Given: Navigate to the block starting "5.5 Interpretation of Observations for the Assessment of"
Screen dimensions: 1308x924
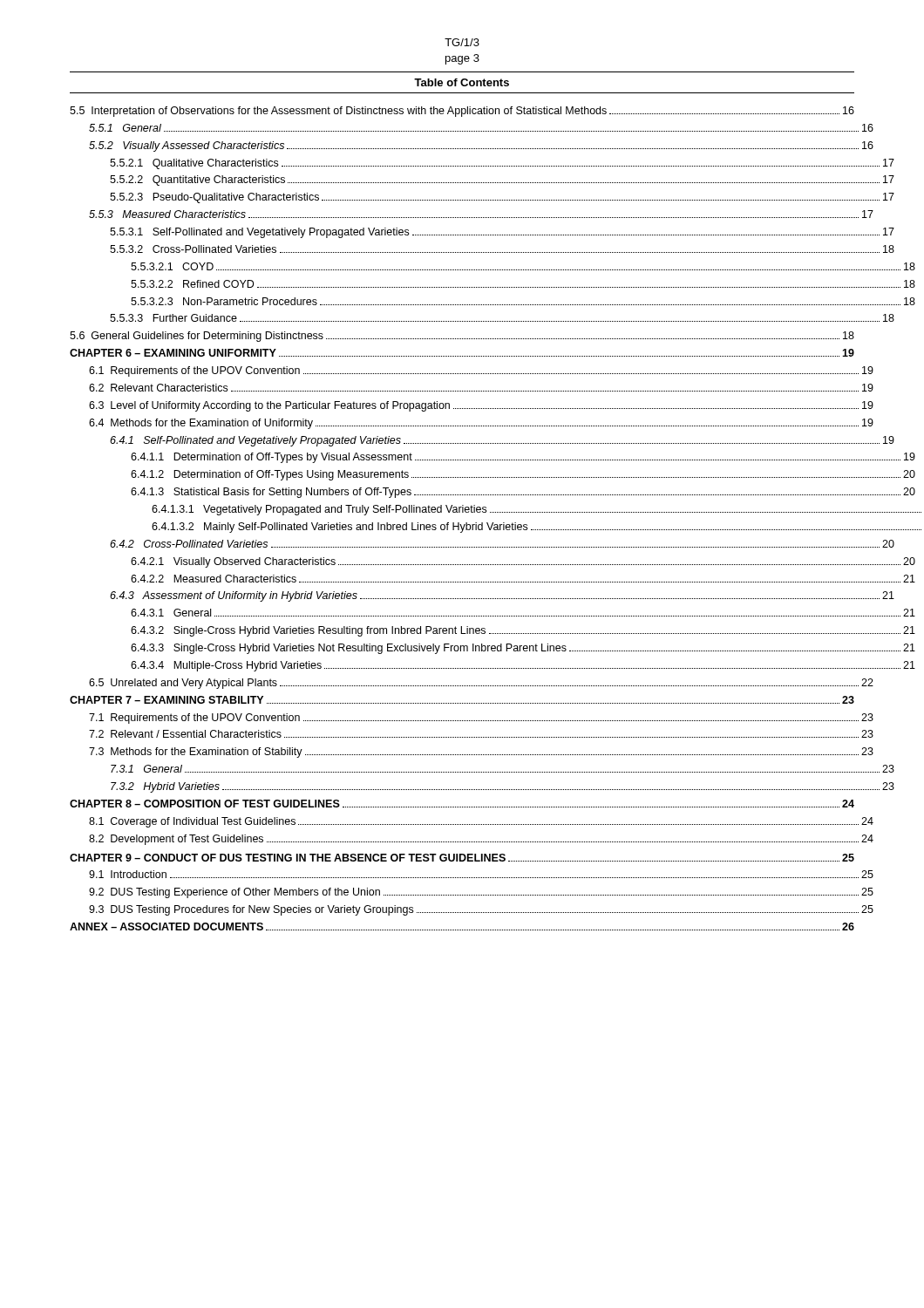Looking at the screenshot, I should [462, 111].
